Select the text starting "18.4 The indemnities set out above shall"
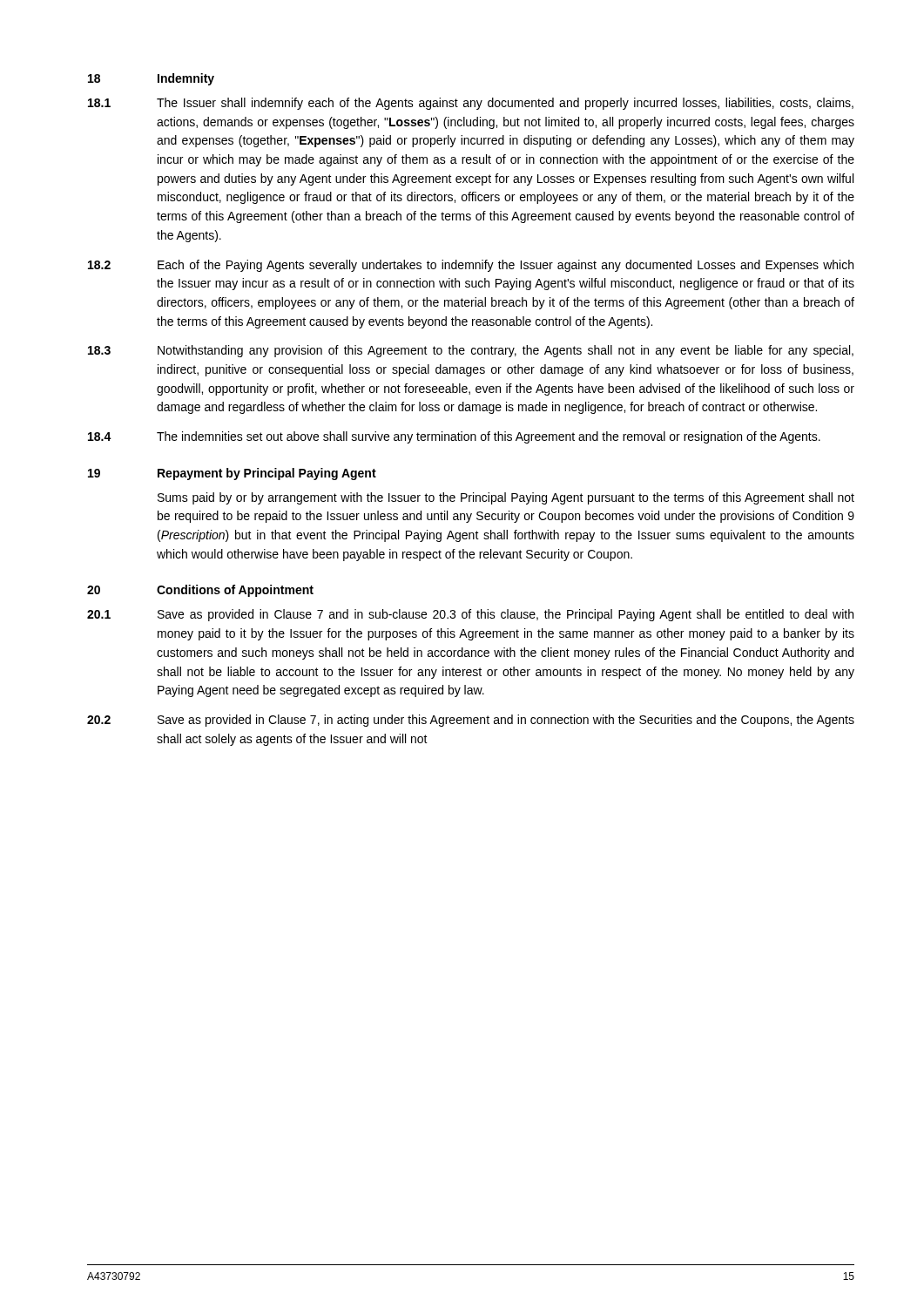Screen dimensions: 1307x924 (x=471, y=437)
